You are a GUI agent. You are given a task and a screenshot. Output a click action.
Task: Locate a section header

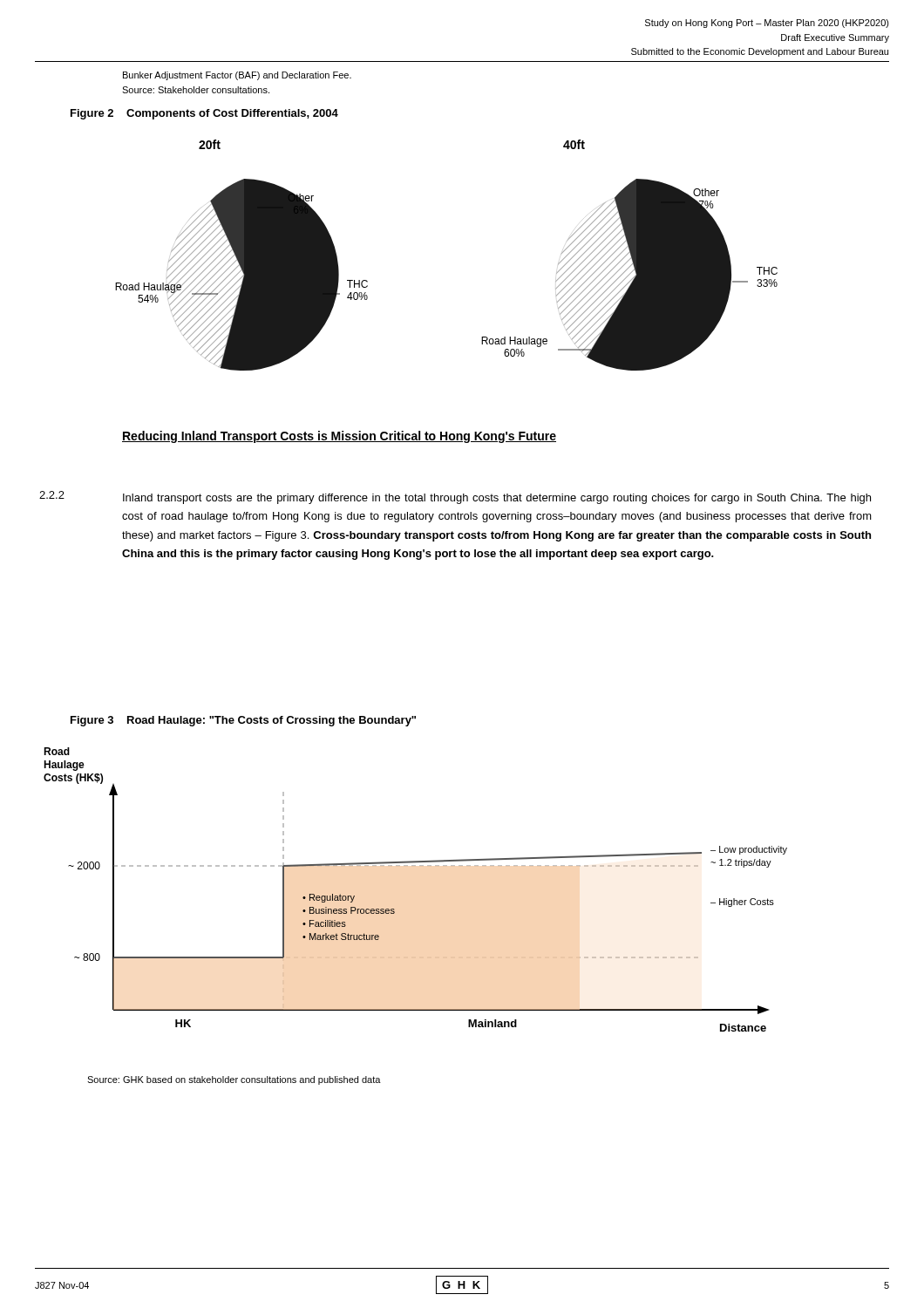coord(445,436)
